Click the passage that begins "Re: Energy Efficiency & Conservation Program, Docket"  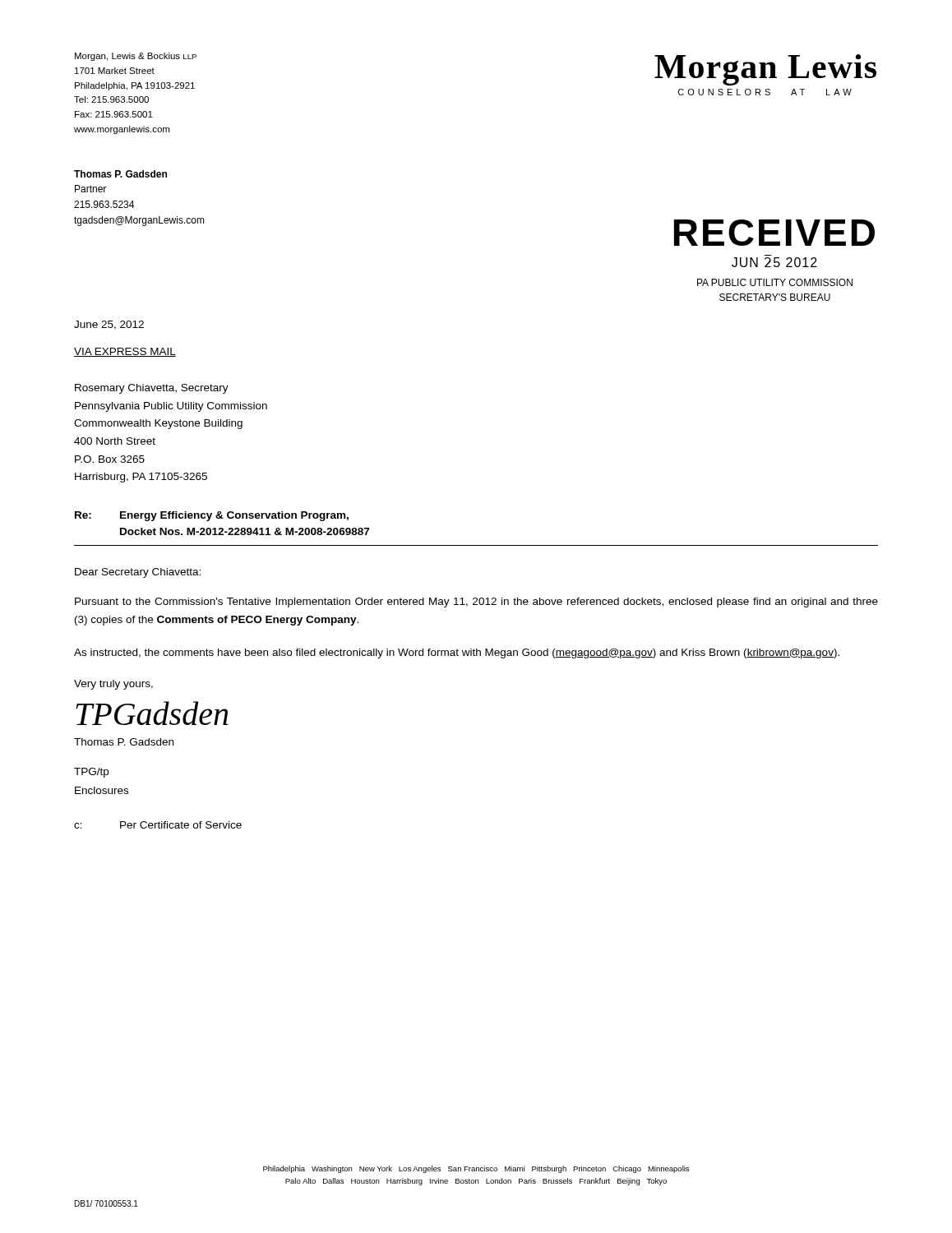(222, 524)
